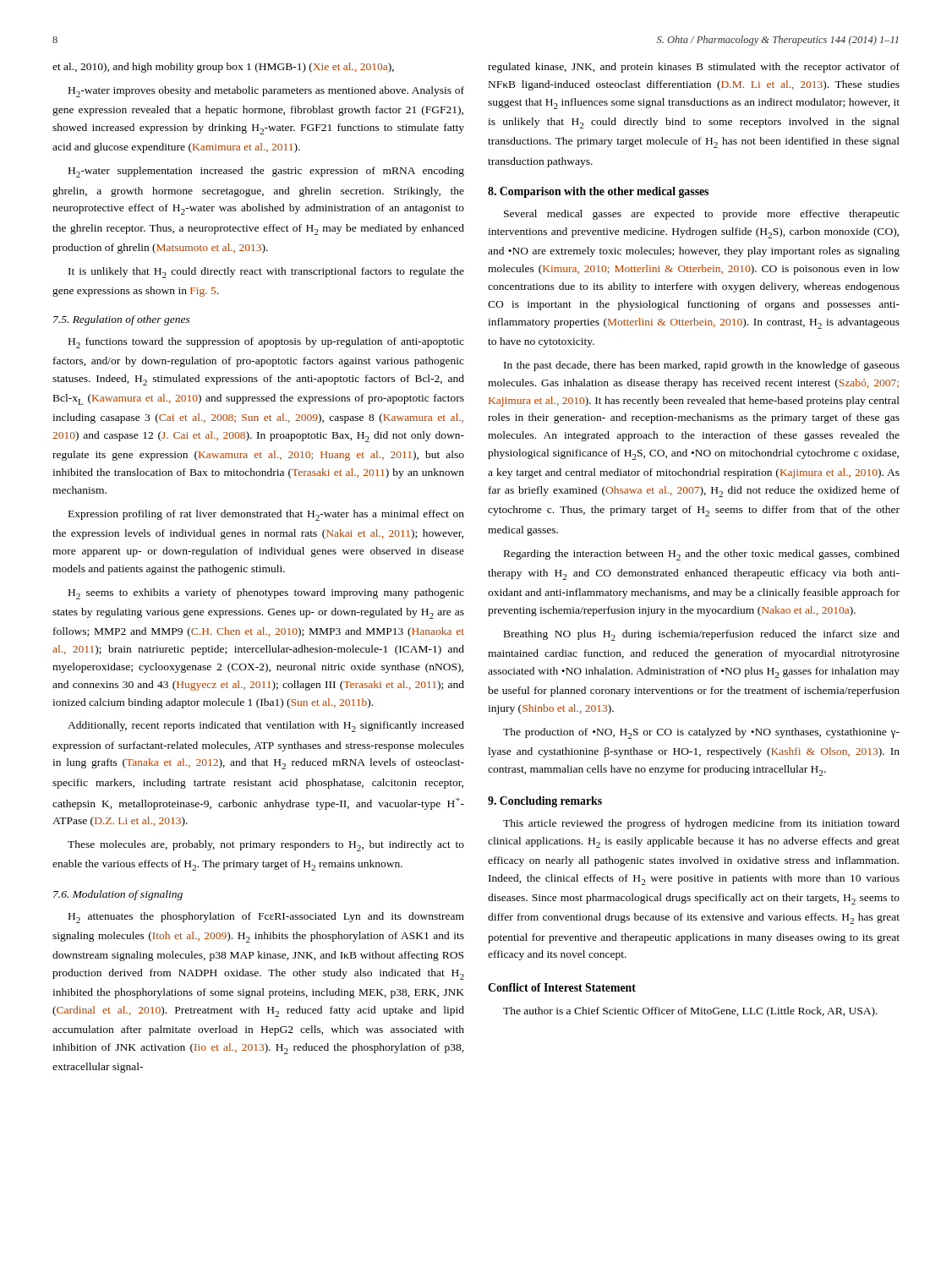952x1268 pixels.
Task: Navigate to the text starting "7.6. Modulation of signaling"
Action: point(118,894)
